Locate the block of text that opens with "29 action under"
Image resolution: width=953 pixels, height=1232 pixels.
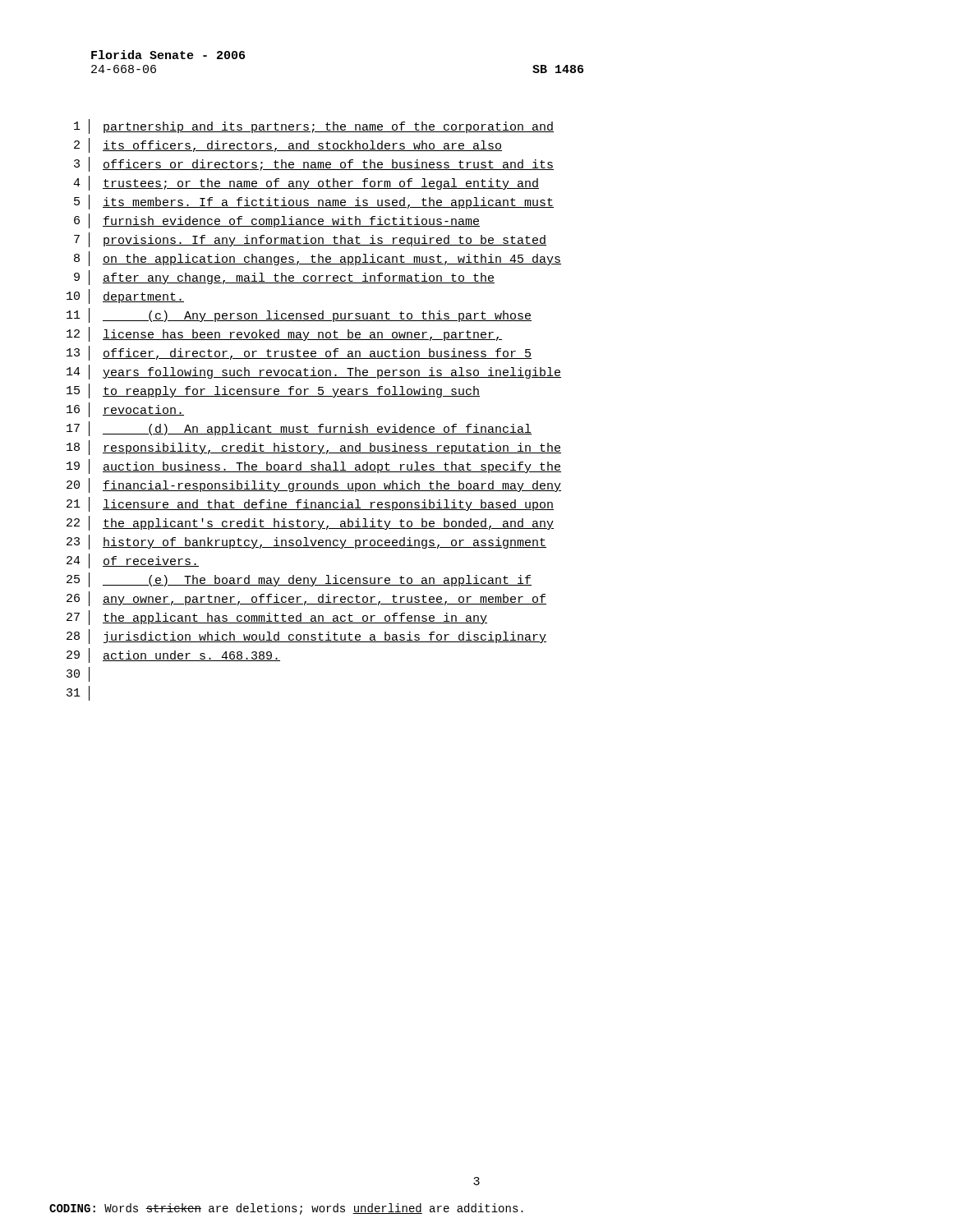[x=173, y=655]
